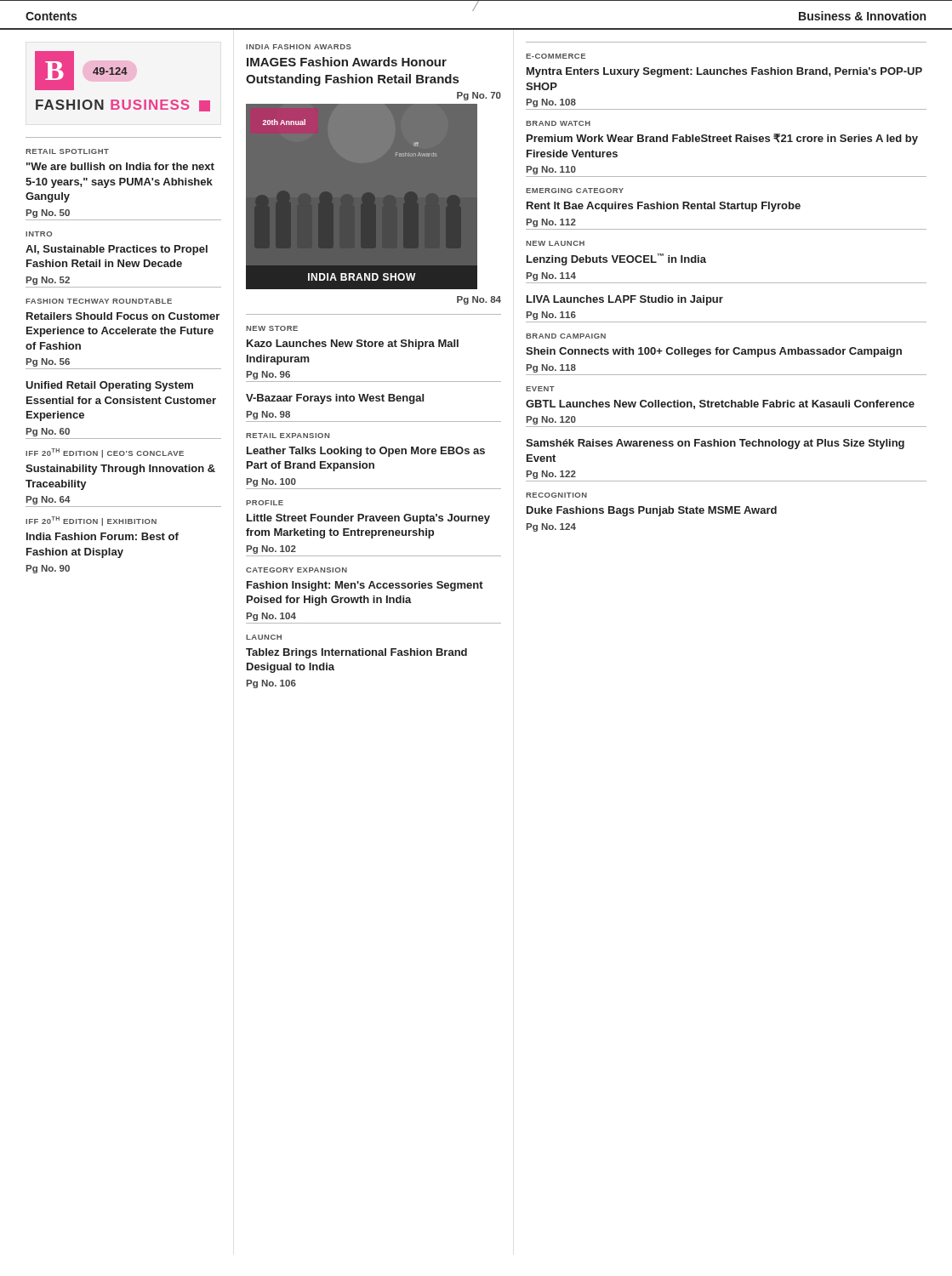Point to the section header beginning "INDIA FASHION AWARDS IMAGES"

pyautogui.click(x=374, y=71)
